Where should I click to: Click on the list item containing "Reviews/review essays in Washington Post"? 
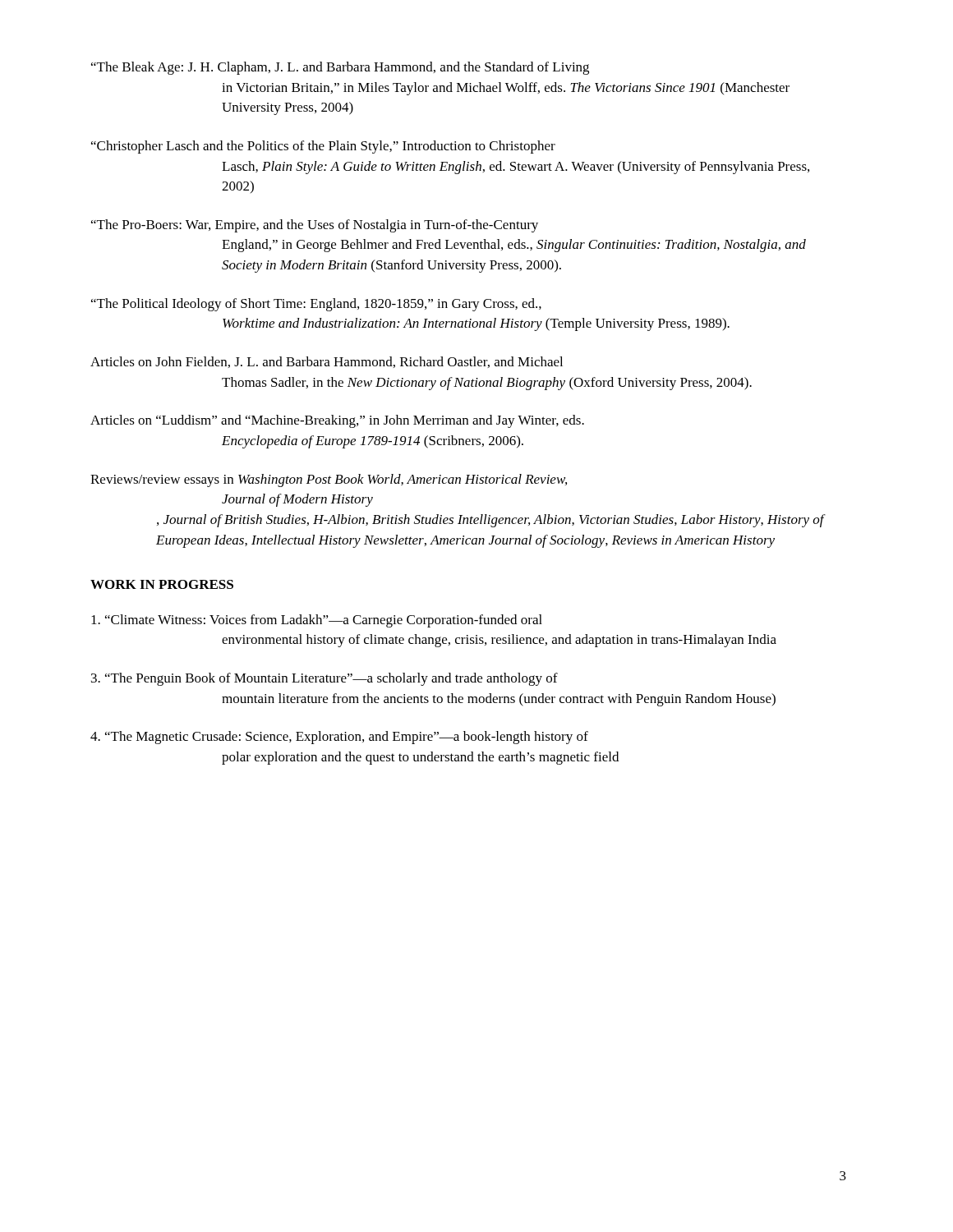coord(468,509)
